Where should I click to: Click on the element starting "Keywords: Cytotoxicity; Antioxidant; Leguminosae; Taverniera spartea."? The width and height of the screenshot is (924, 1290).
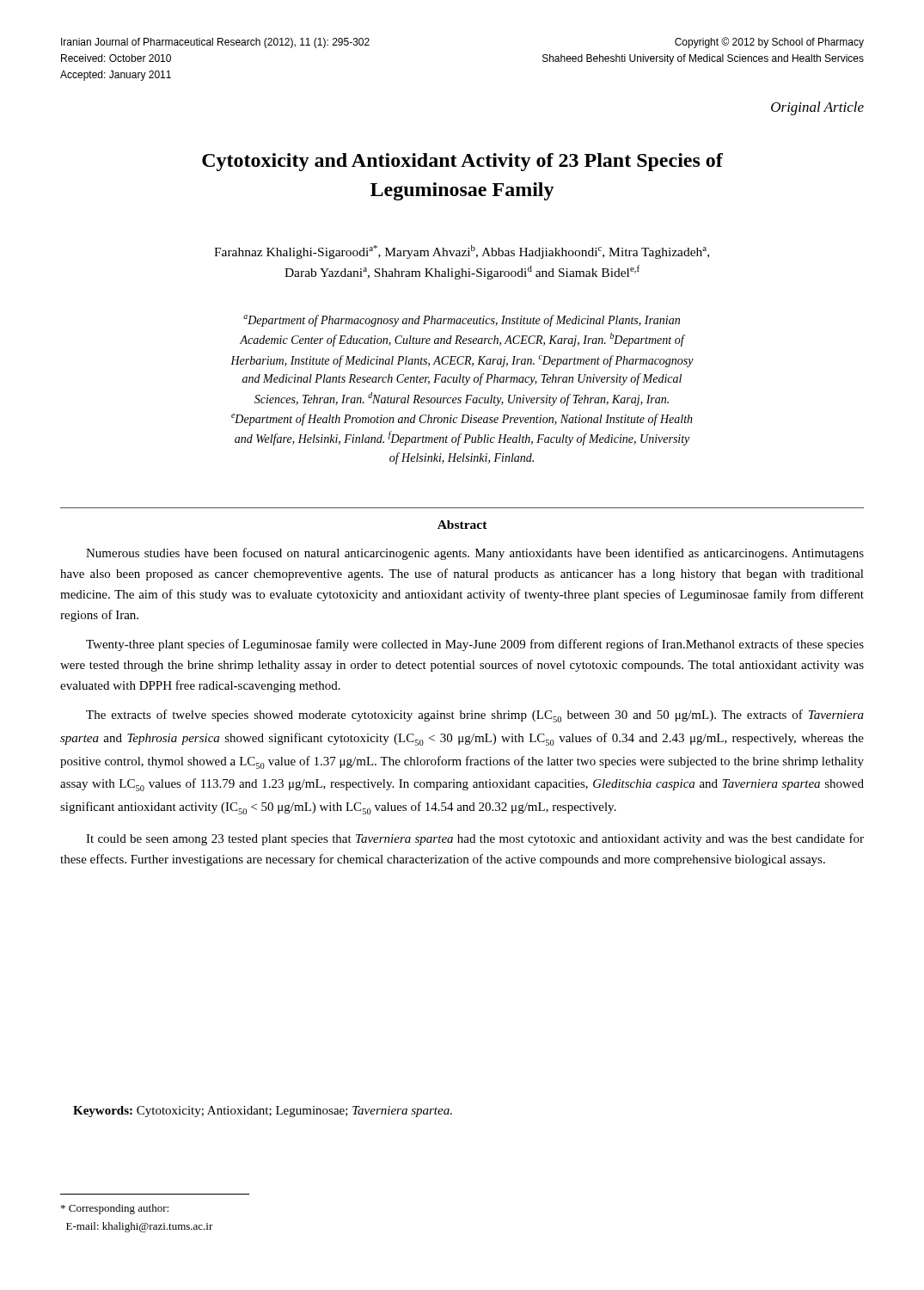257,1110
